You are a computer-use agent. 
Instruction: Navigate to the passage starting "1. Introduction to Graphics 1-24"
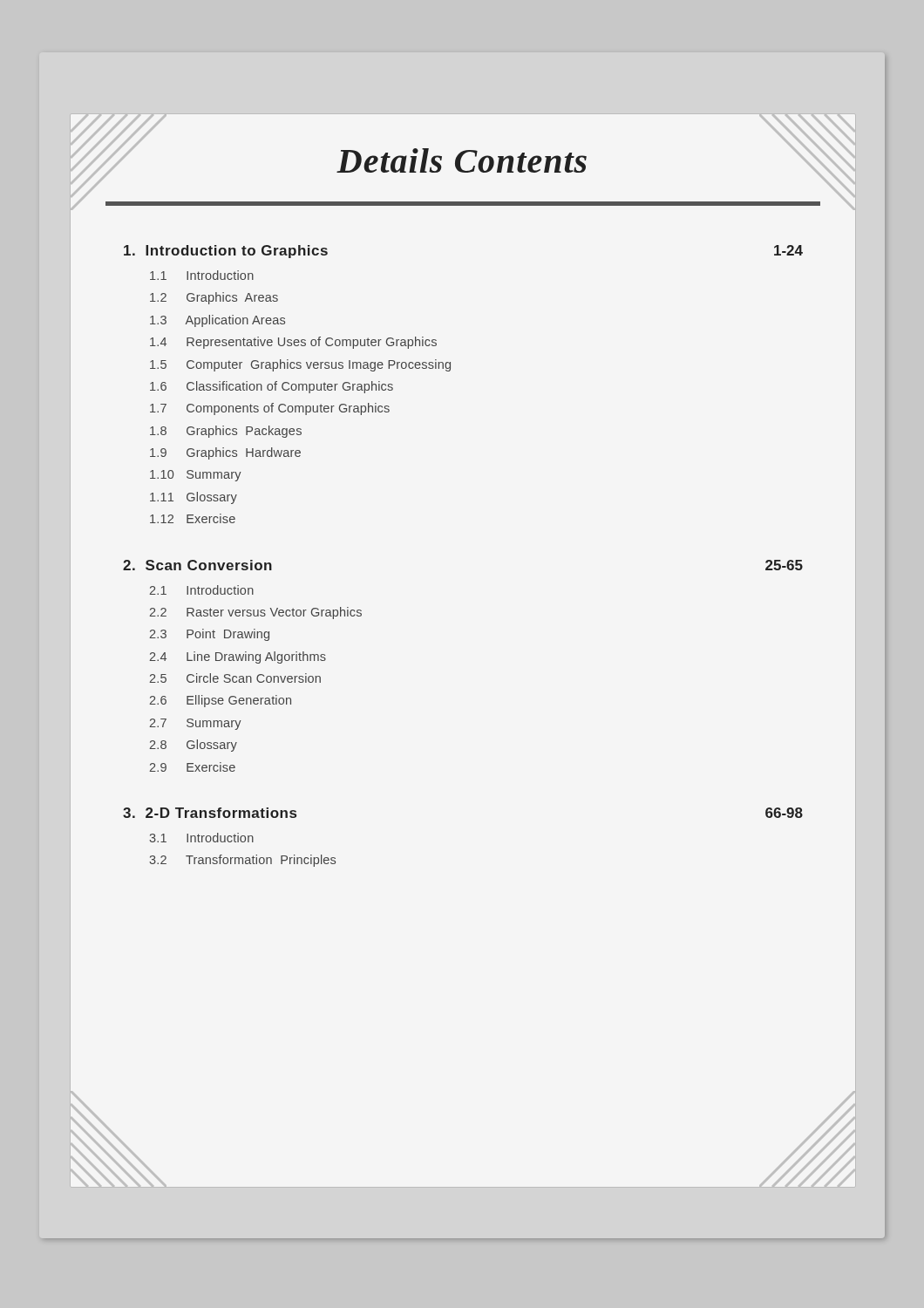[221, 250]
